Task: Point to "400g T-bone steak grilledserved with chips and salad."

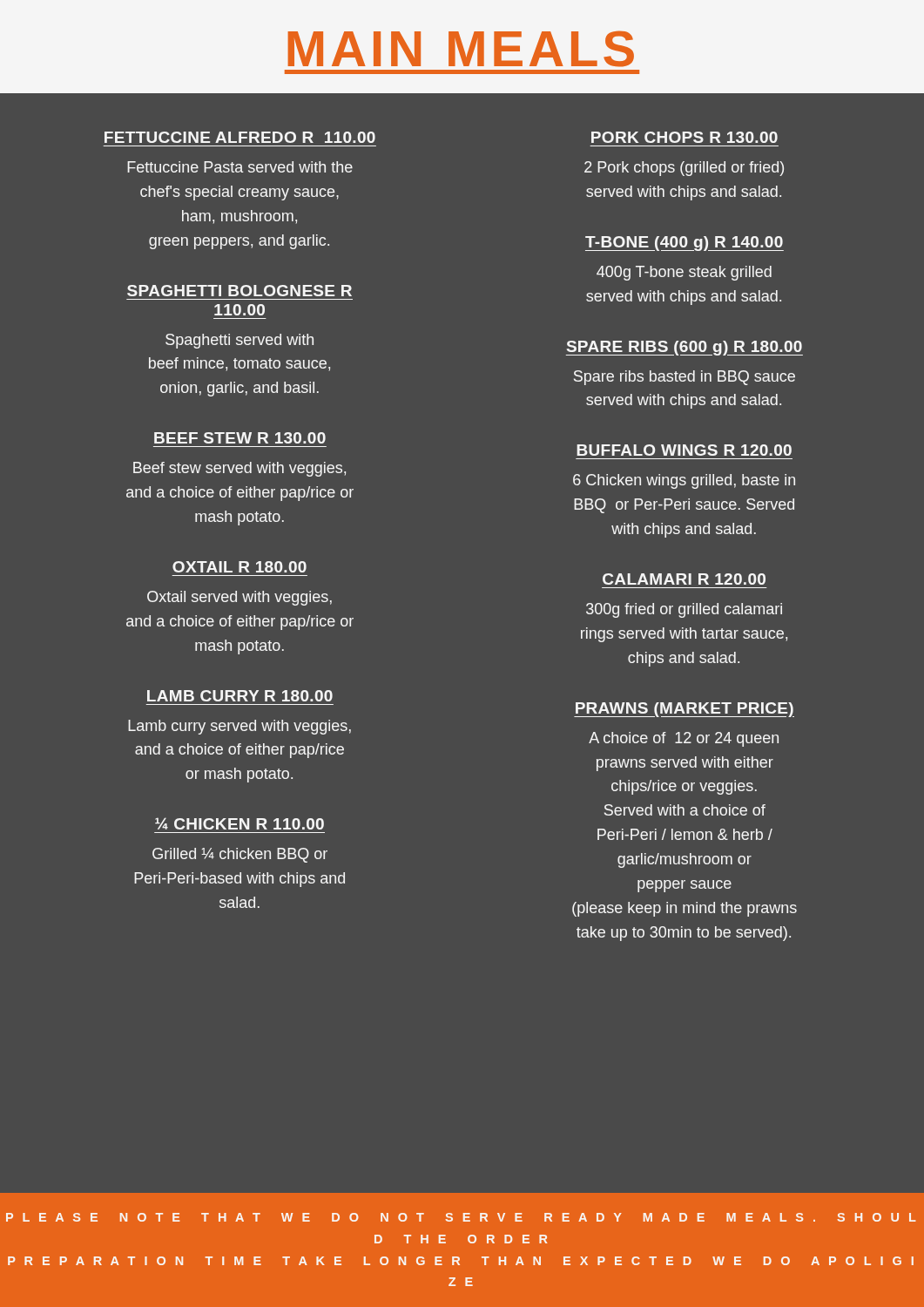Action: (x=684, y=285)
